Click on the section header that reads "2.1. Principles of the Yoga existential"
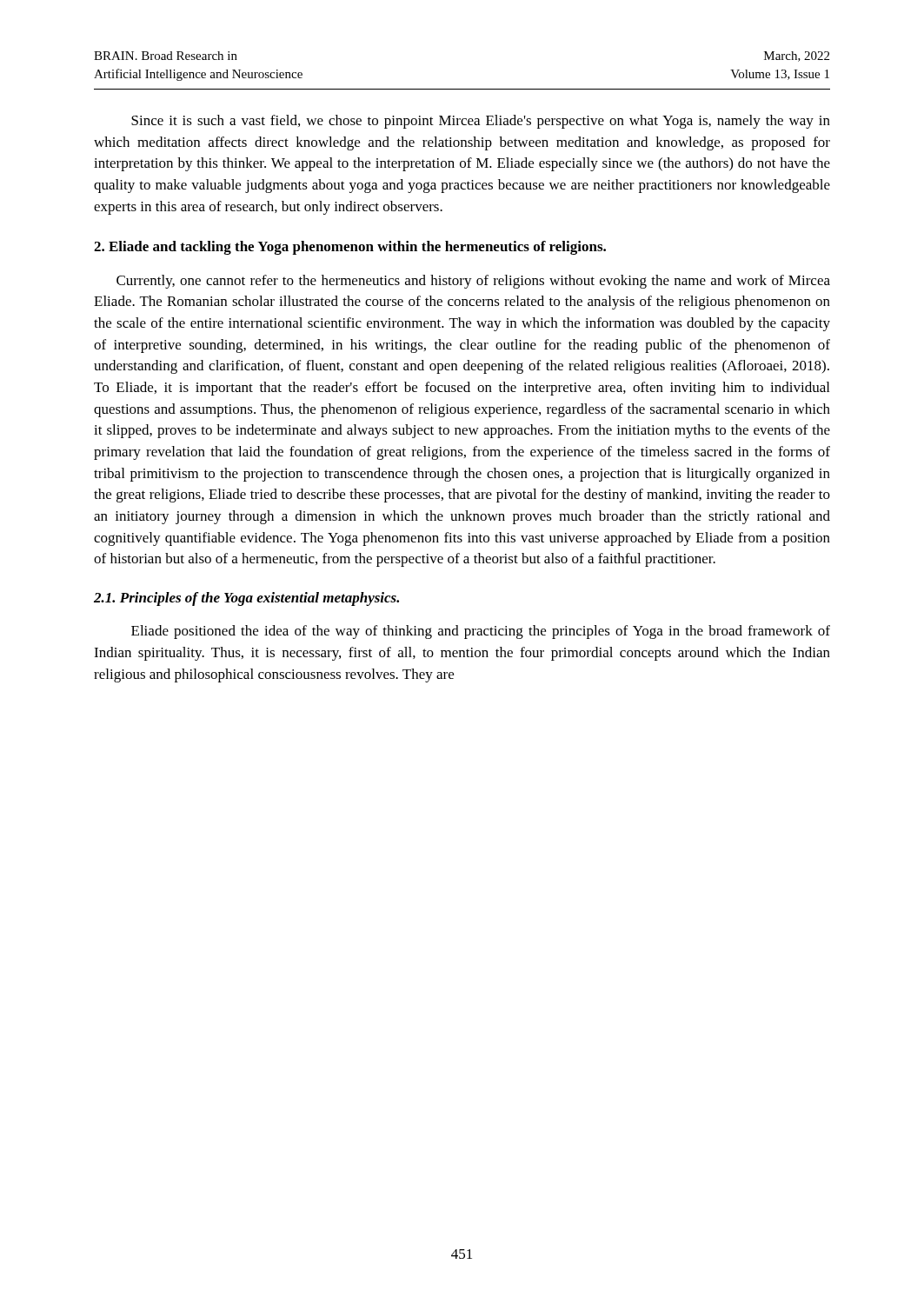Image resolution: width=924 pixels, height=1304 pixels. (247, 597)
